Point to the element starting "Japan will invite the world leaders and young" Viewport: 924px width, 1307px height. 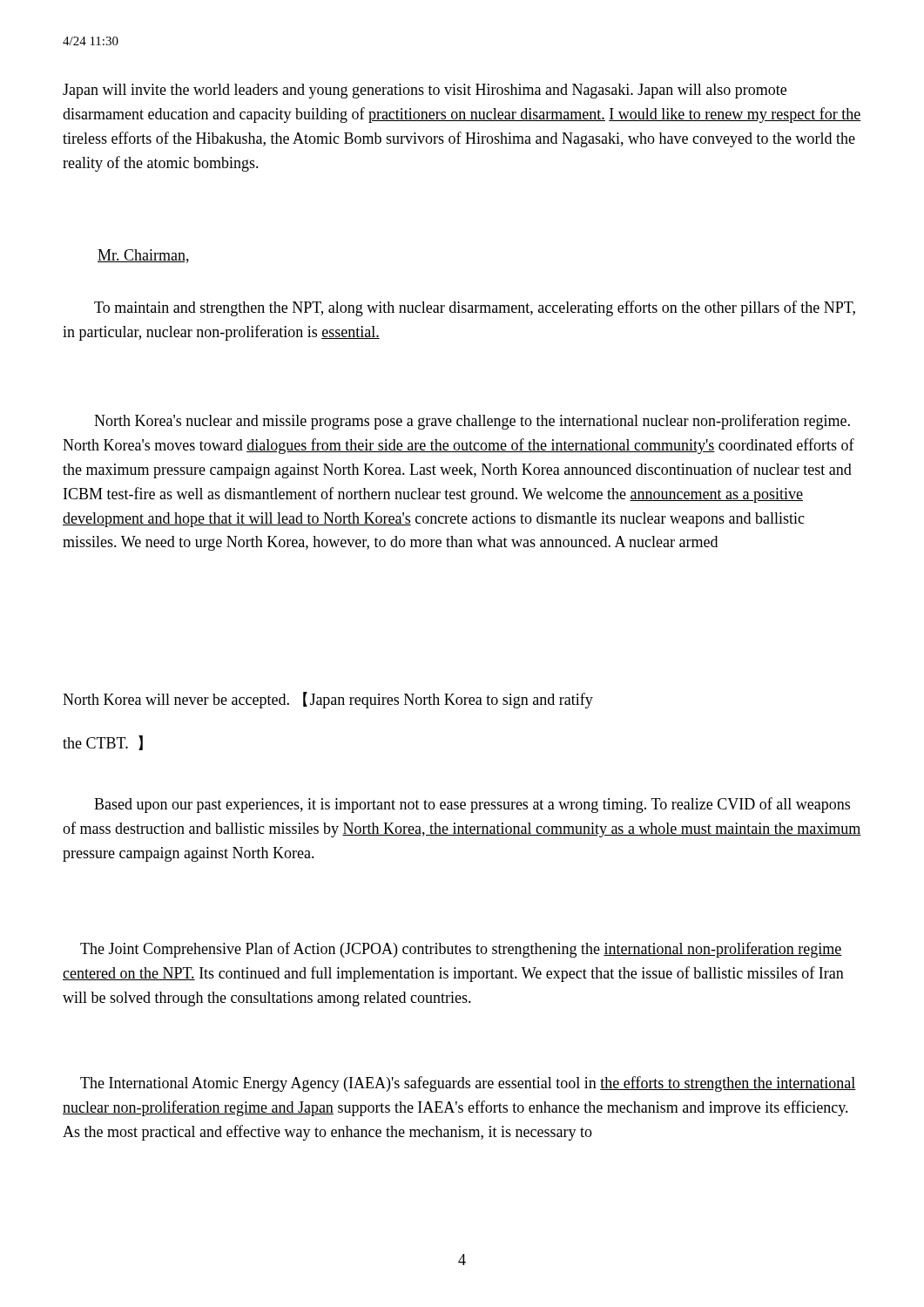462,126
